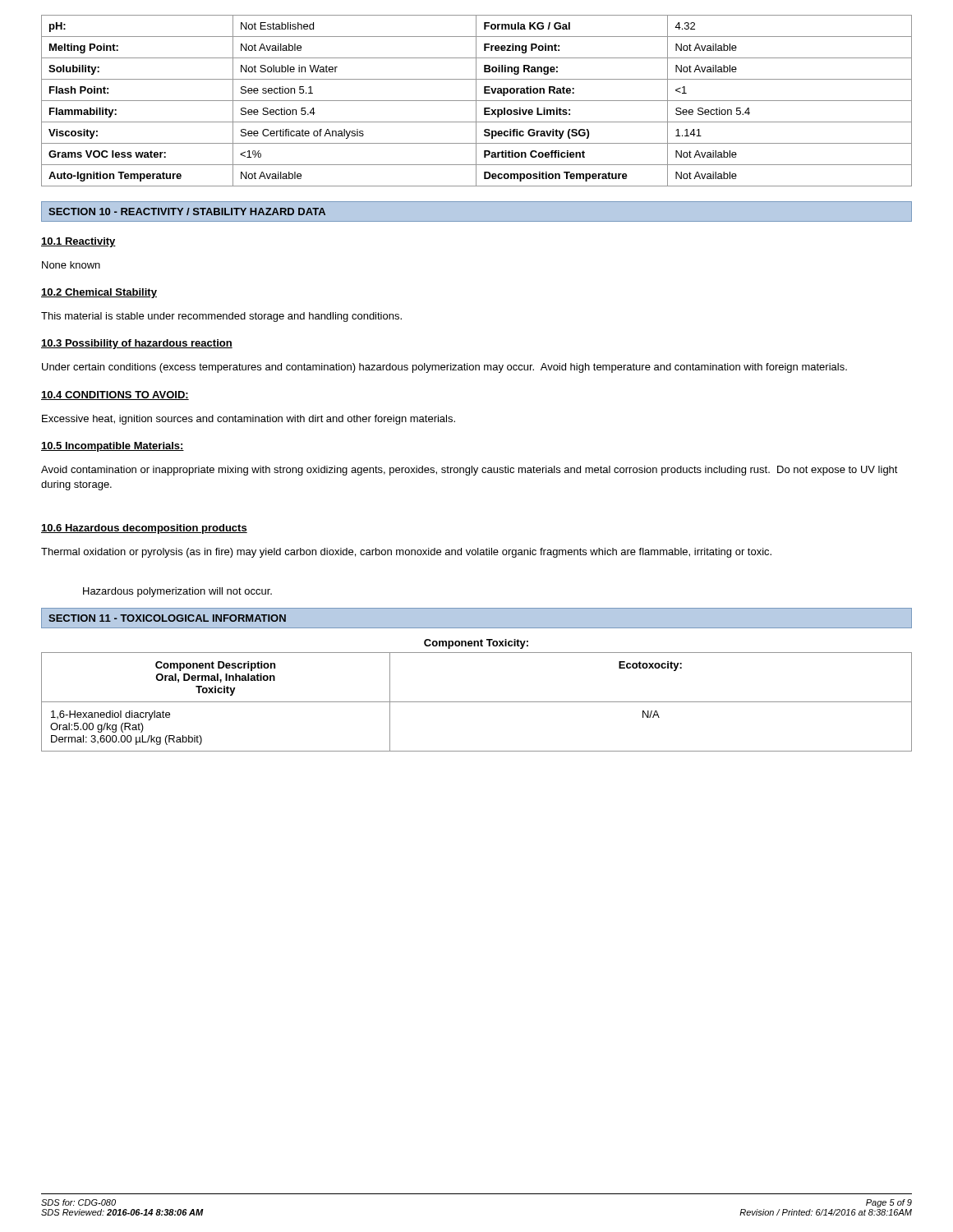Navigate to the text starting "Thermal oxidation or pyrolysis (as in fire)"
This screenshot has width=953, height=1232.
point(476,552)
